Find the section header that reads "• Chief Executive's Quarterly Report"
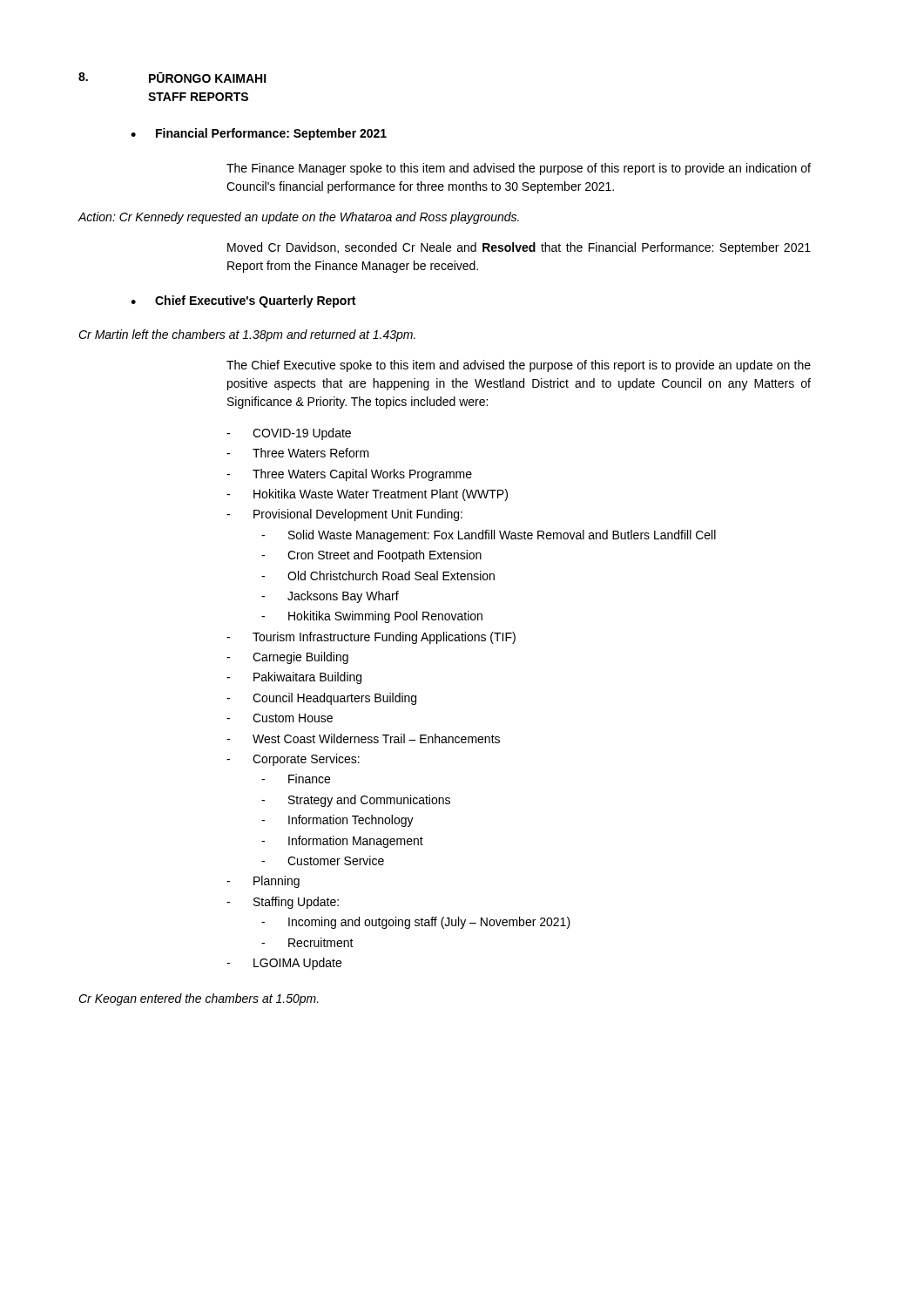 pos(243,303)
